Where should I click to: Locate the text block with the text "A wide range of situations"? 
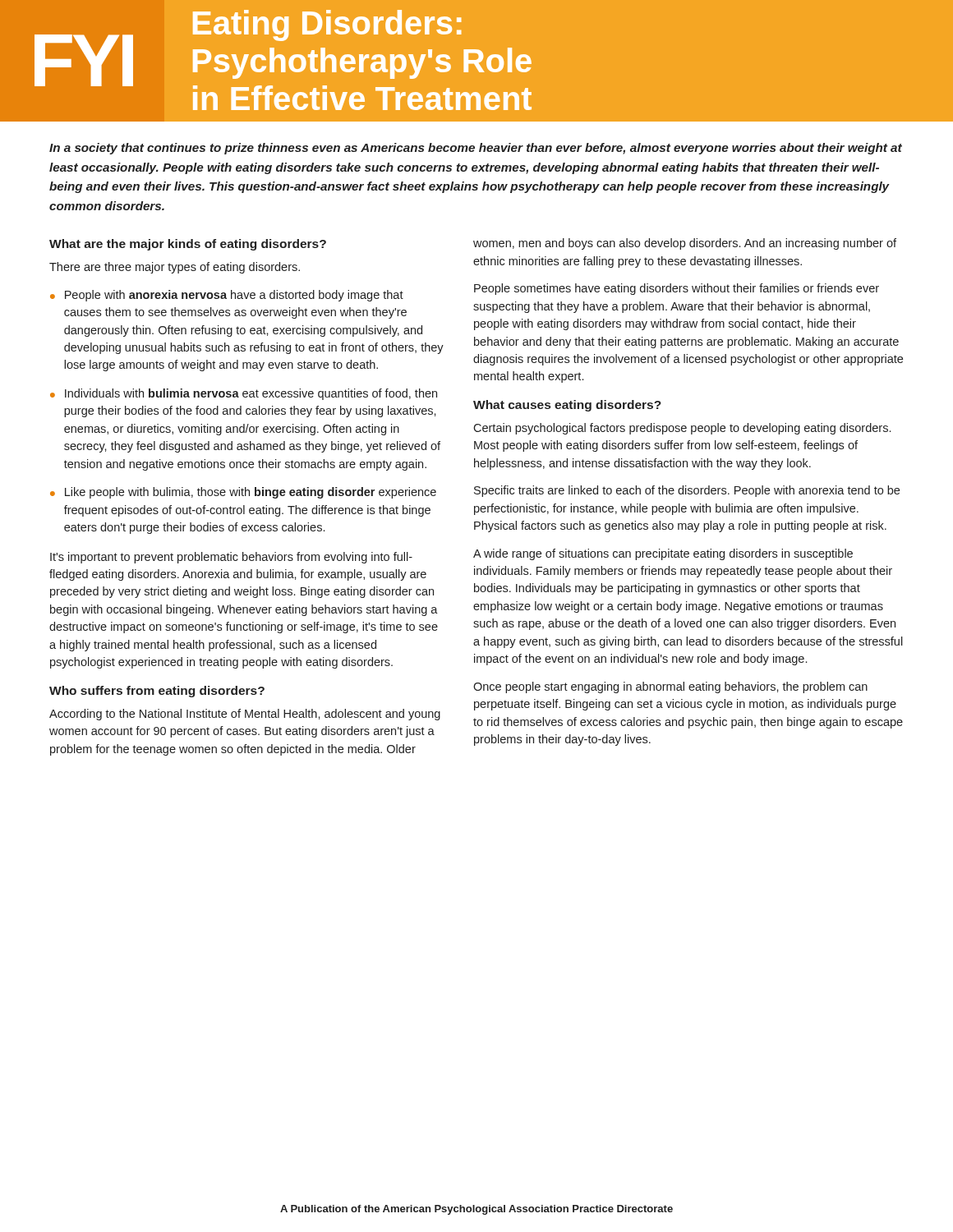(x=688, y=607)
